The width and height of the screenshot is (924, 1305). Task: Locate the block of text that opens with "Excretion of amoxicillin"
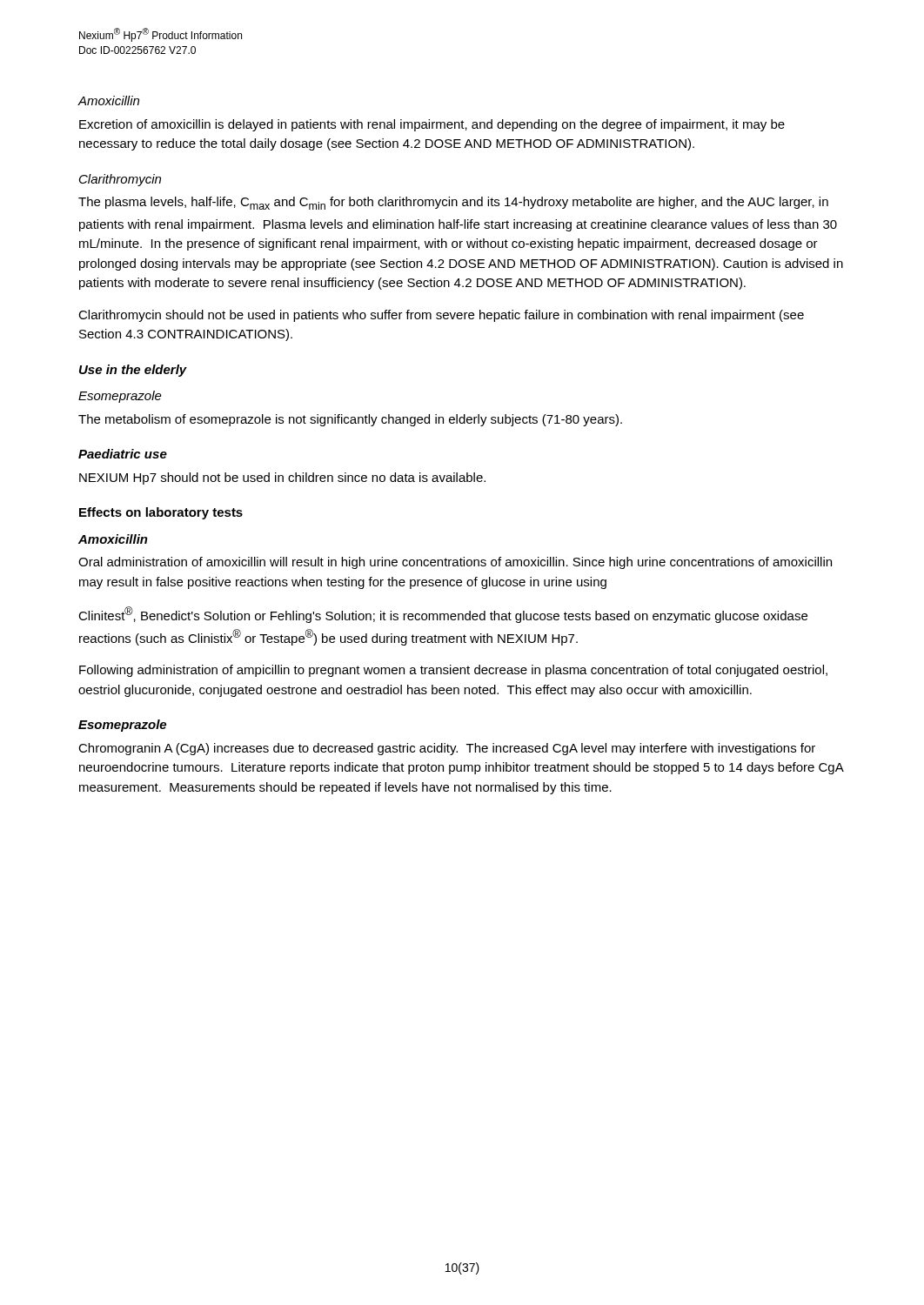pos(462,134)
